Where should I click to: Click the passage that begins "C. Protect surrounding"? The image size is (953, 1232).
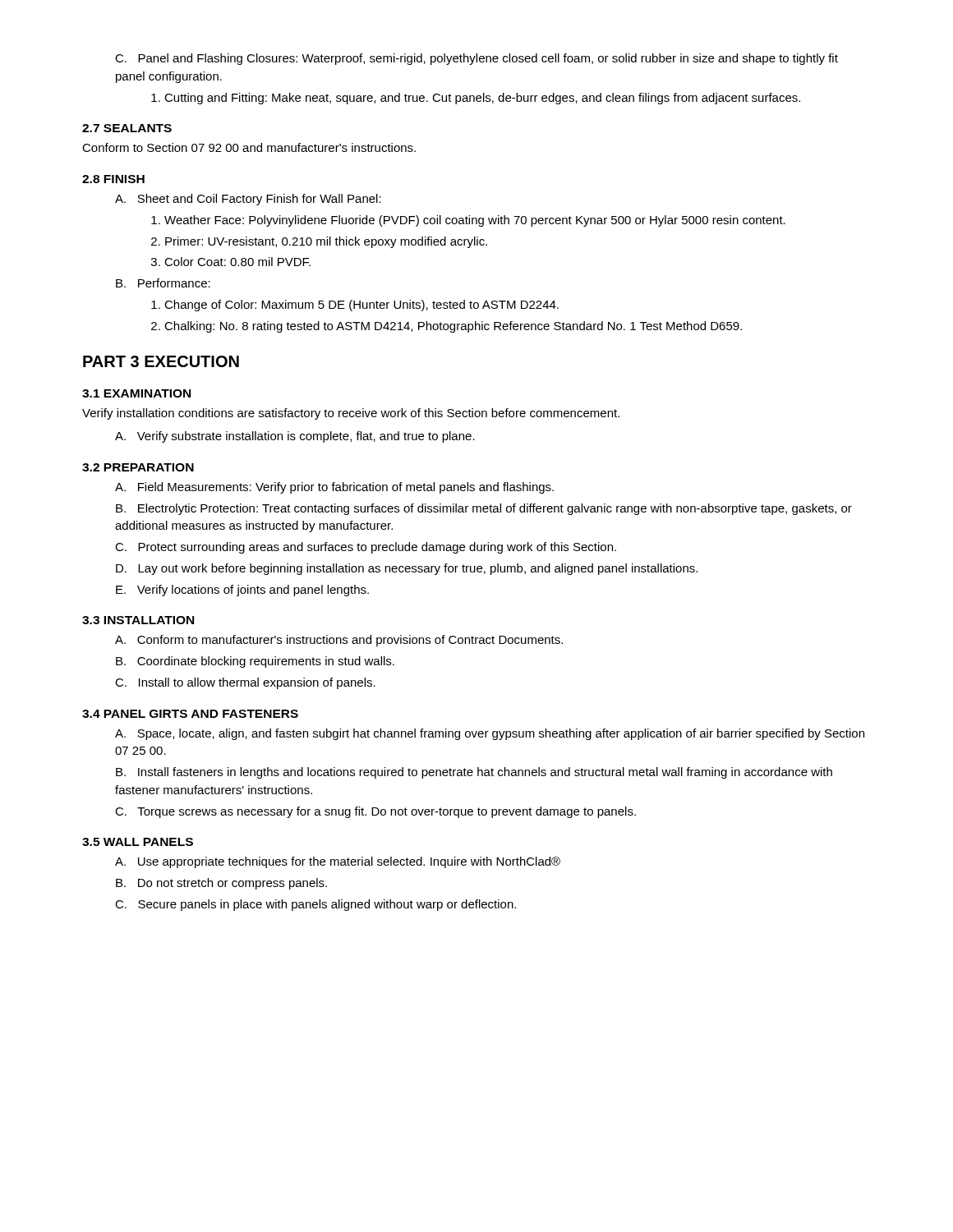point(476,547)
